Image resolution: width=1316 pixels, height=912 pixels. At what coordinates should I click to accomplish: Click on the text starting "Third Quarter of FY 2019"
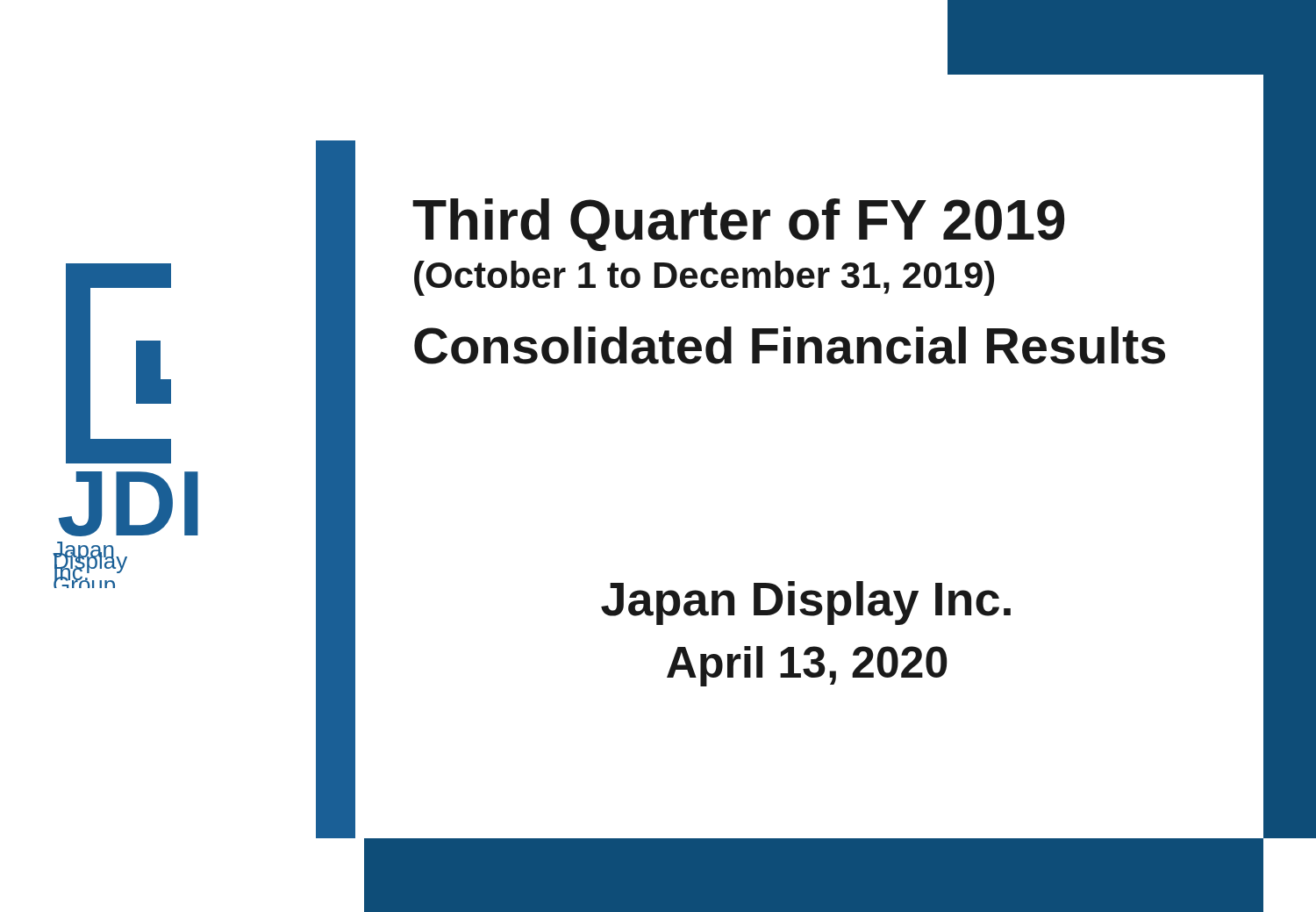(x=807, y=282)
